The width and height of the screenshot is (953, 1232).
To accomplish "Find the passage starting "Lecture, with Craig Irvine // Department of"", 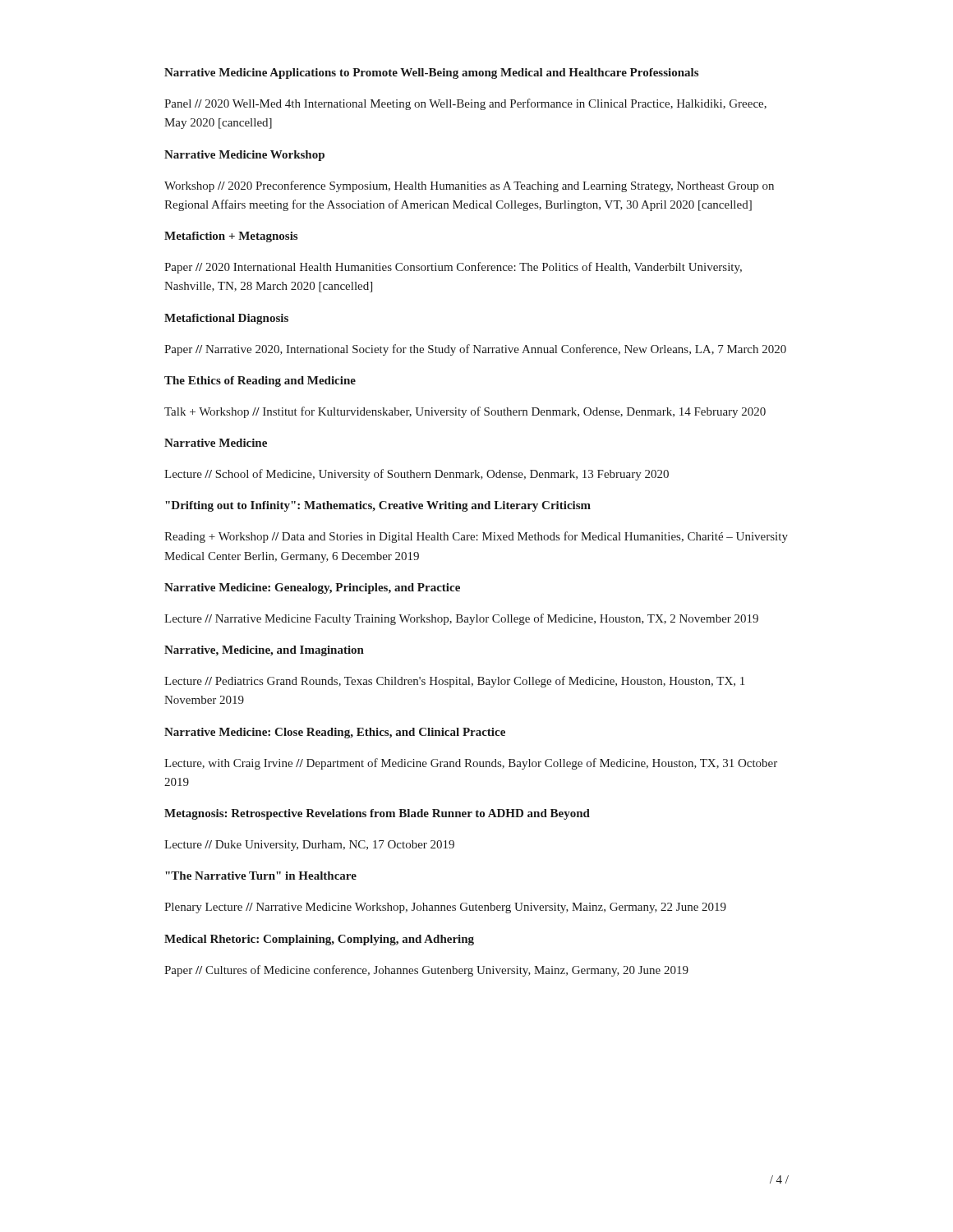I will click(x=476, y=773).
